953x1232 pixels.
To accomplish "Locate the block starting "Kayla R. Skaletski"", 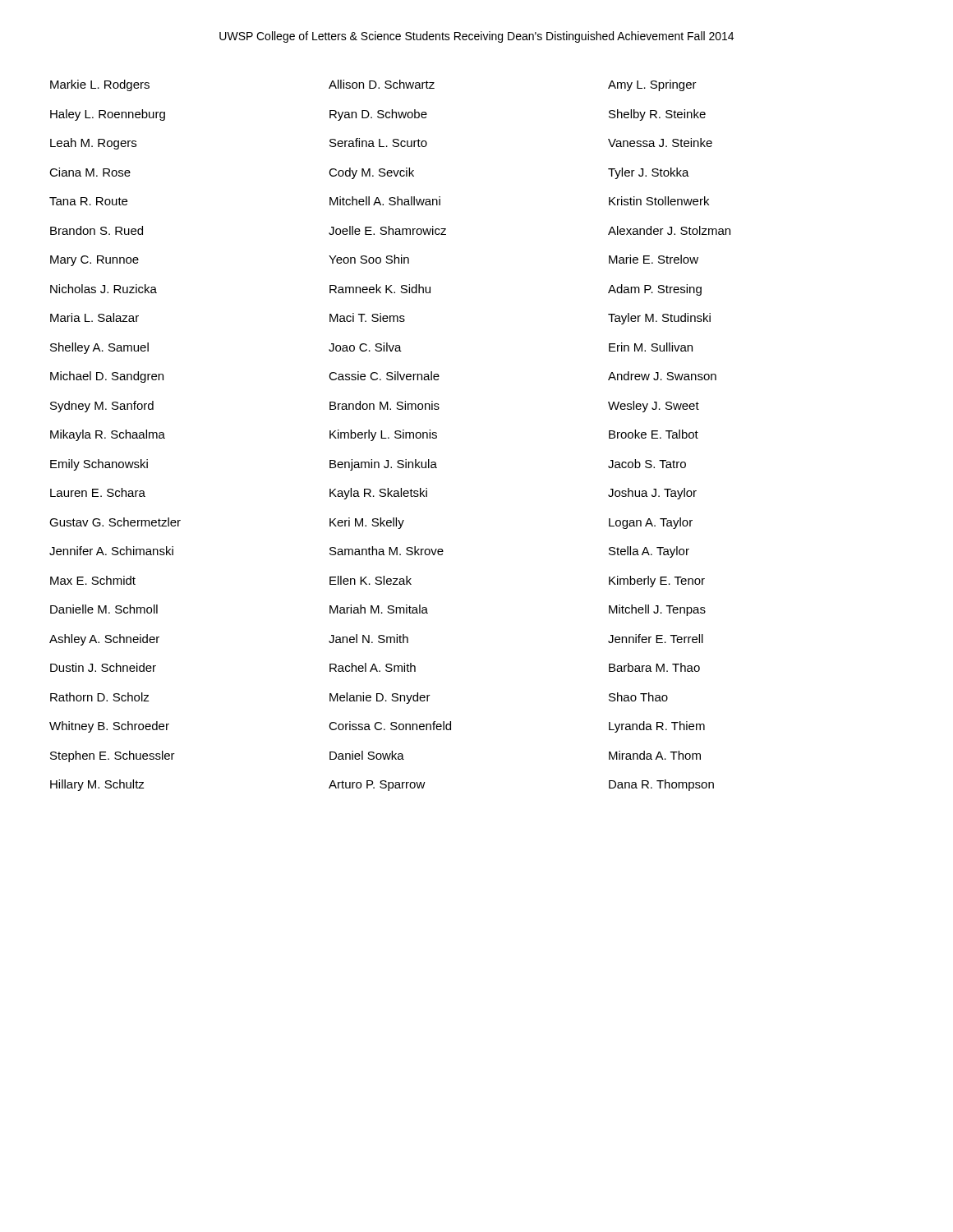I will coord(378,492).
